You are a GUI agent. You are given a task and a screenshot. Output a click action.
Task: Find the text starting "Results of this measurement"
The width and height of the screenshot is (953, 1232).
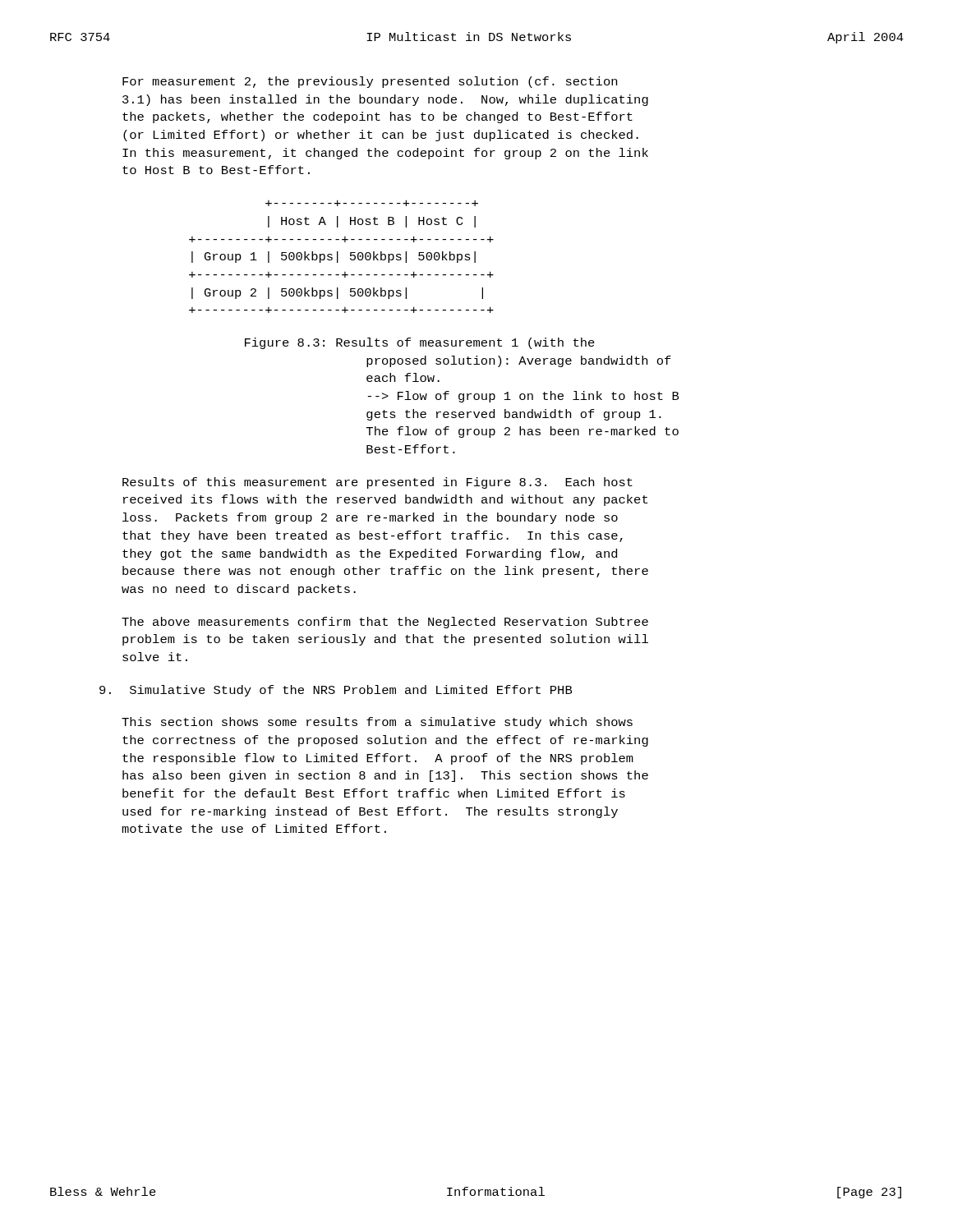[x=374, y=536]
